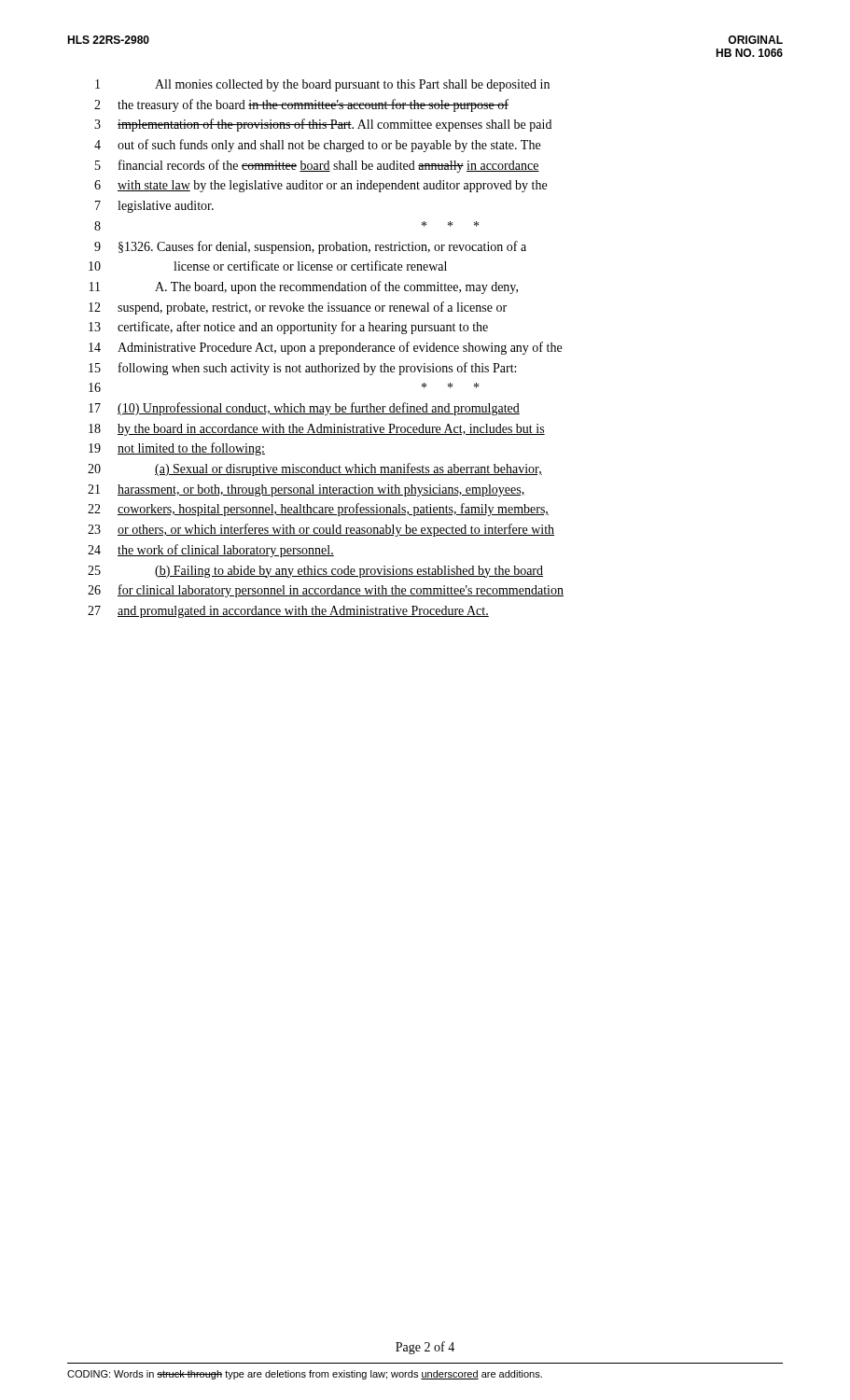Navigate to the text starting "6 with state"
This screenshot has height=1400, width=850.
425,186
